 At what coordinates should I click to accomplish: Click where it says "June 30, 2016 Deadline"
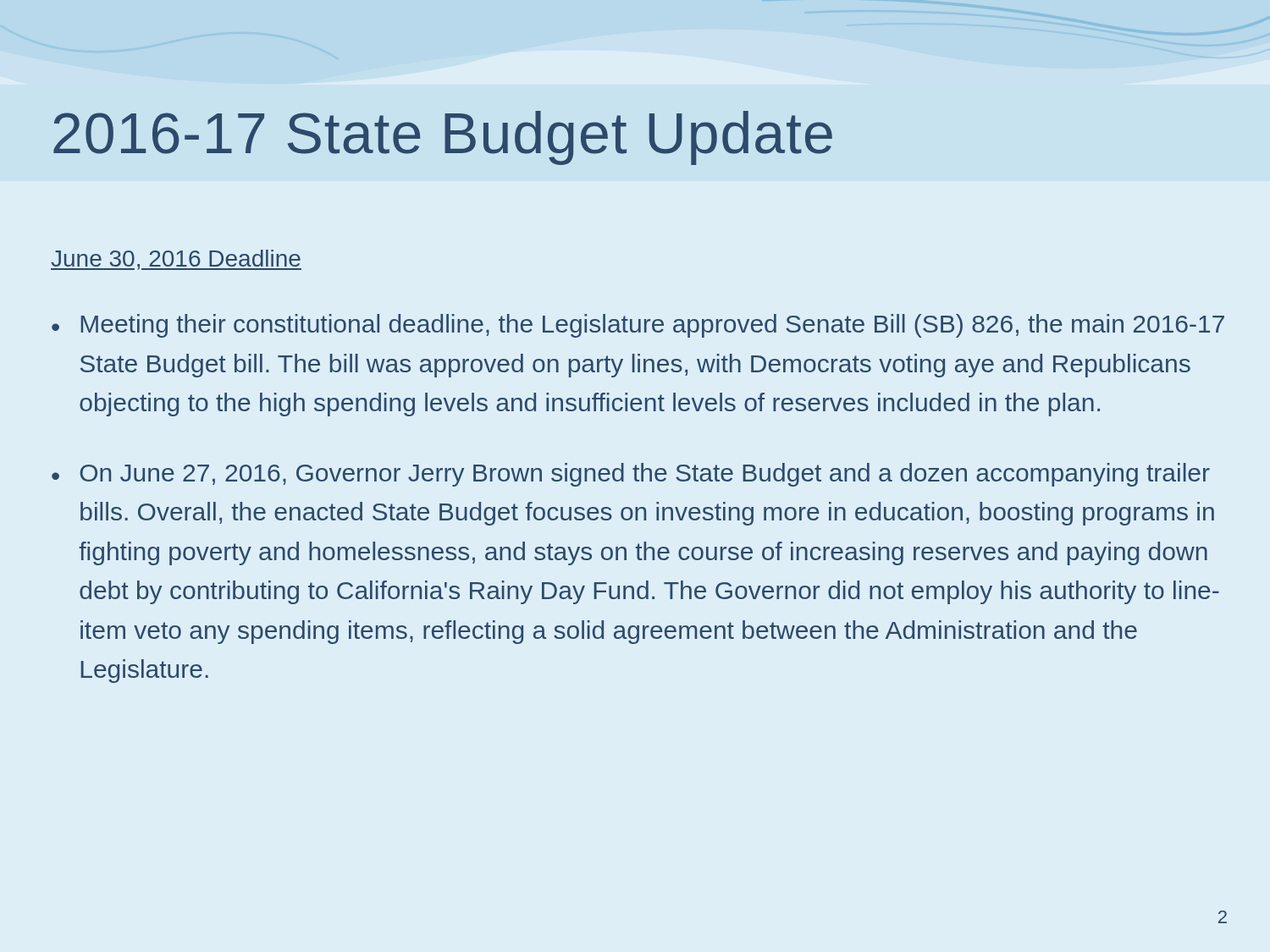tap(176, 259)
